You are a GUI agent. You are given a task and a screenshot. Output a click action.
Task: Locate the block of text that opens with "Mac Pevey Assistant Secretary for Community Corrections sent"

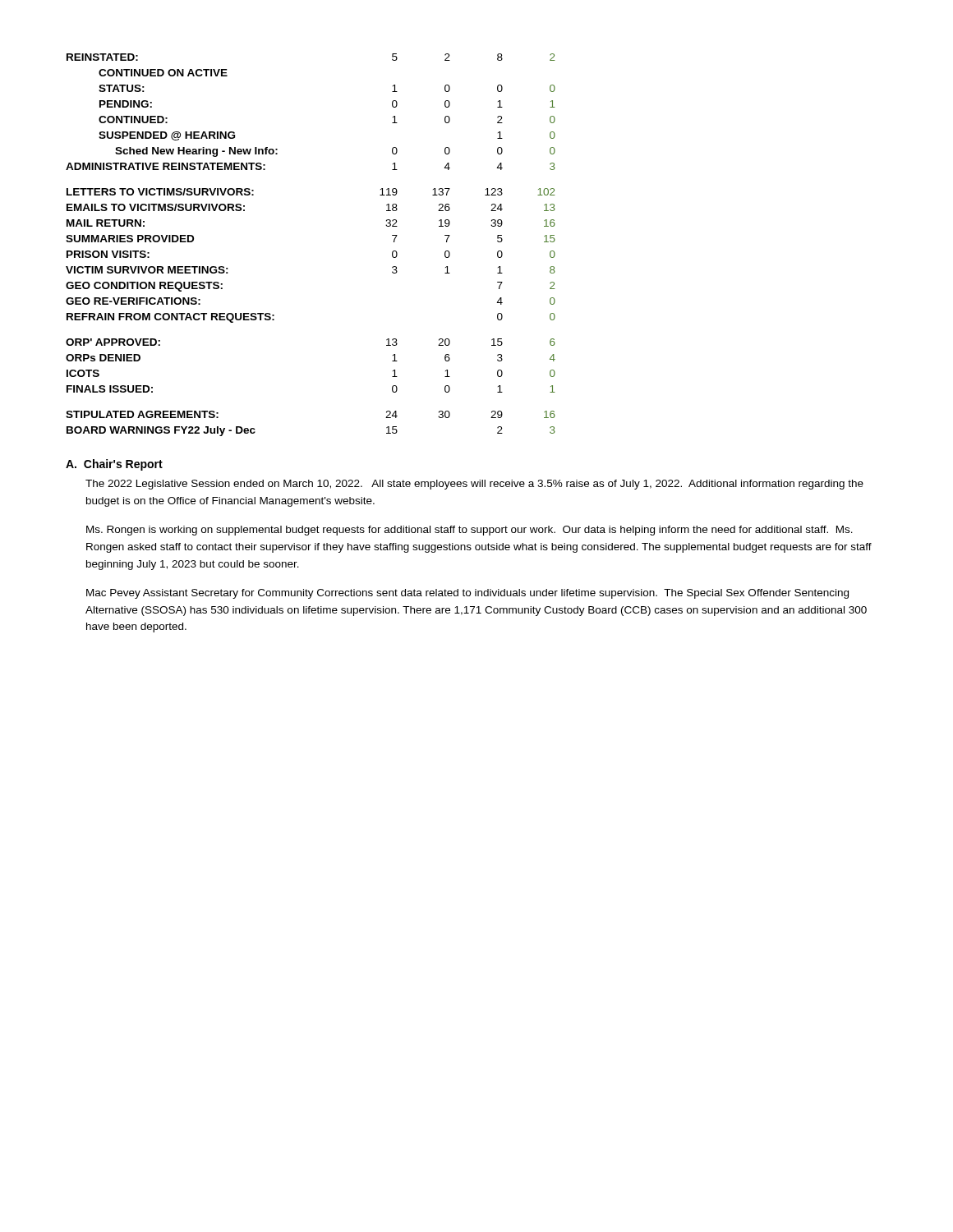[476, 609]
